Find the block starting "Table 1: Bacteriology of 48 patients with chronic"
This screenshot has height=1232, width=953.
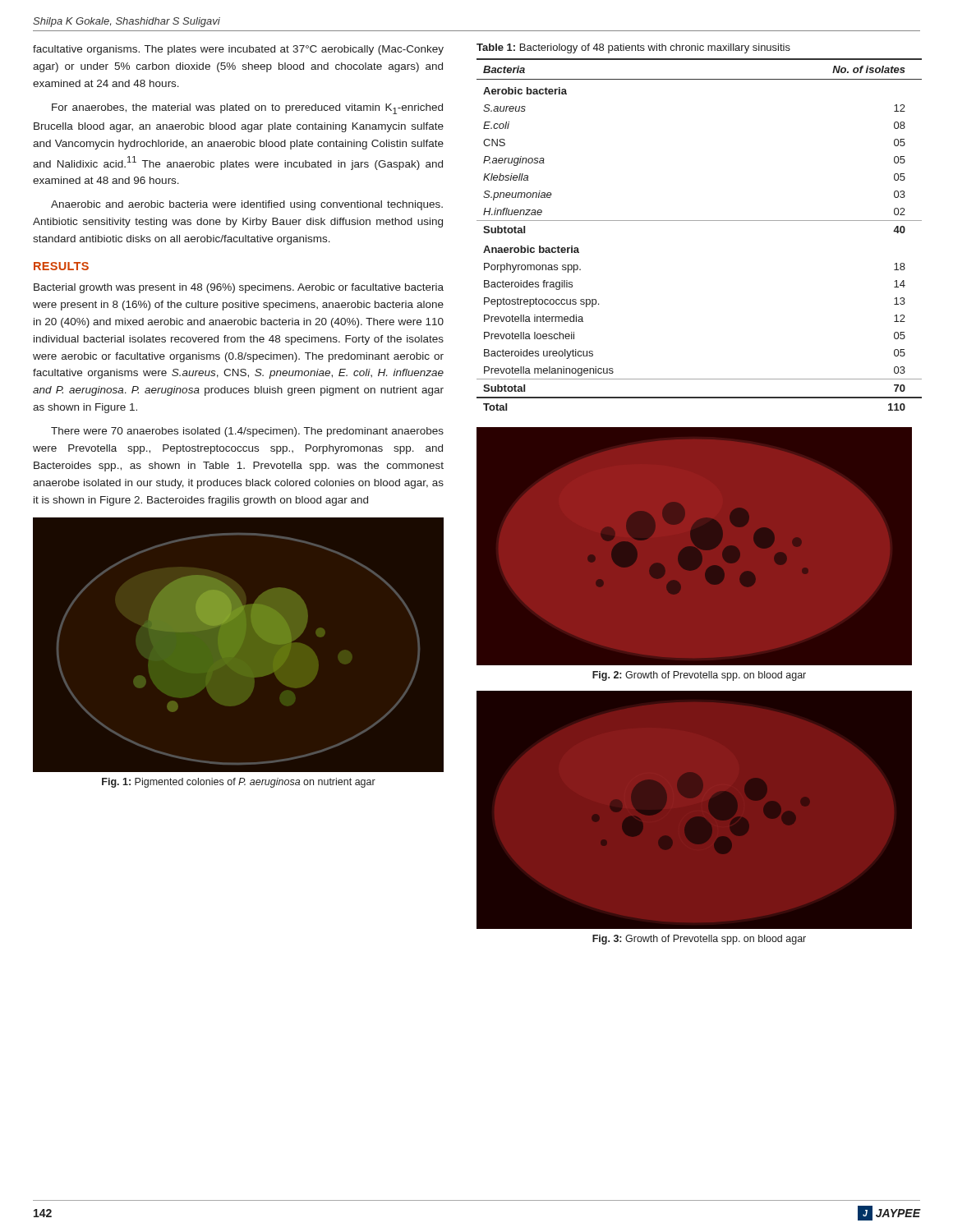point(633,47)
